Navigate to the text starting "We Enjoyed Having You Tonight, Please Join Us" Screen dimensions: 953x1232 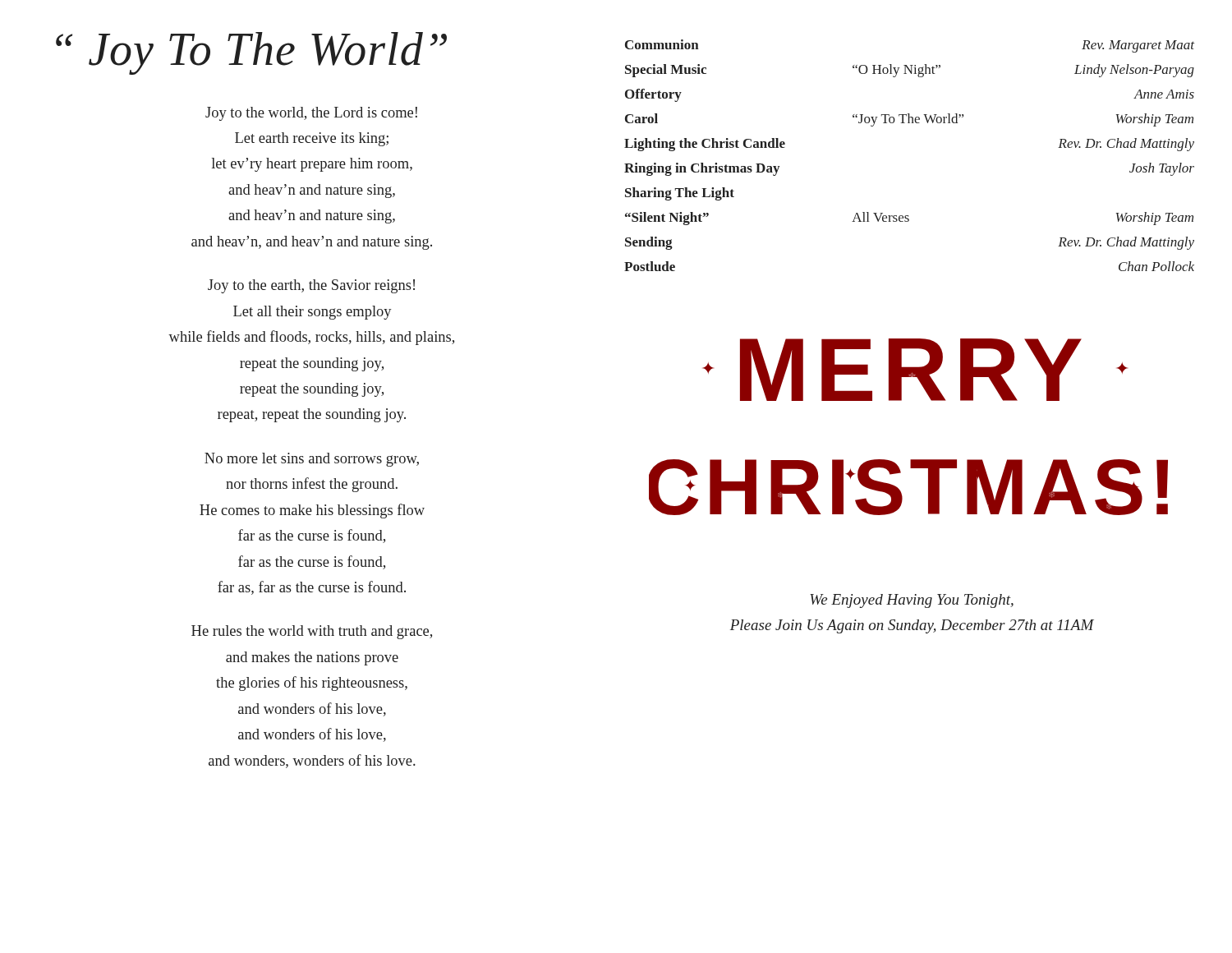tap(912, 612)
